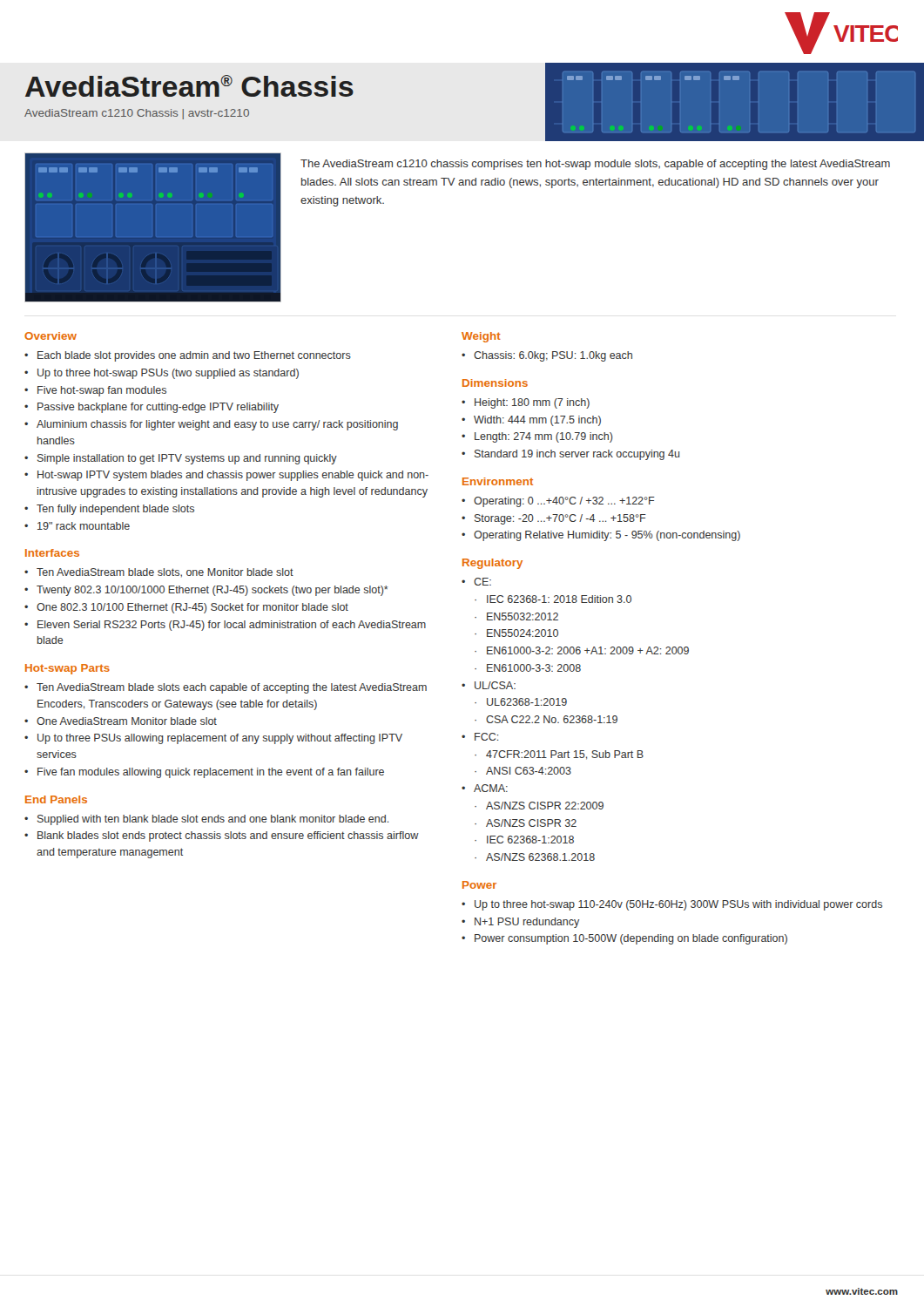Find the list item with the text "• Supplied with"
This screenshot has height=1307, width=924.
coord(207,819)
